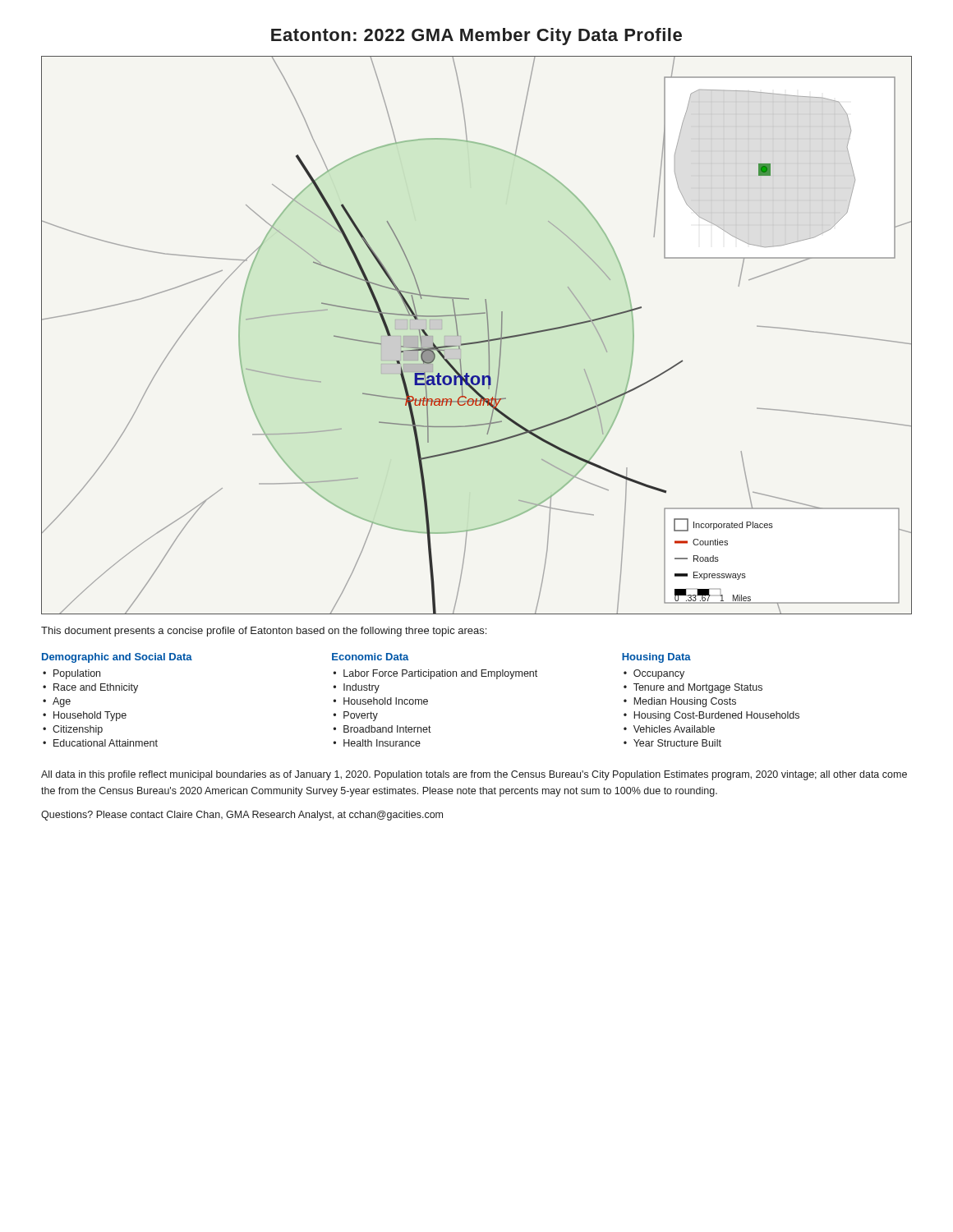The width and height of the screenshot is (953, 1232).
Task: Locate the list item with the text "Median Housing Costs"
Action: (x=685, y=701)
